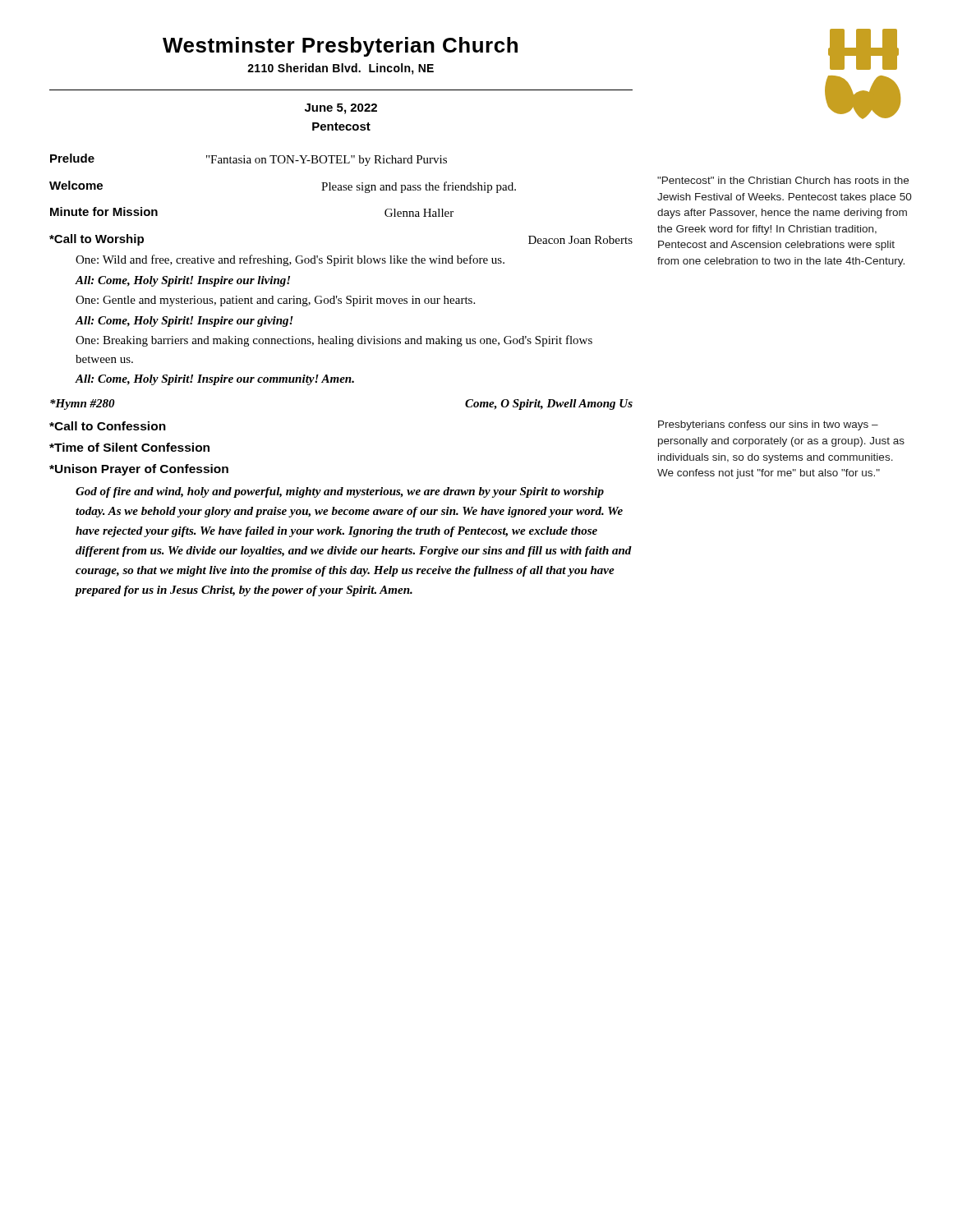The width and height of the screenshot is (953, 1232).
Task: Point to the block beginning "Hymn #280 Come,"
Action: 83,405
